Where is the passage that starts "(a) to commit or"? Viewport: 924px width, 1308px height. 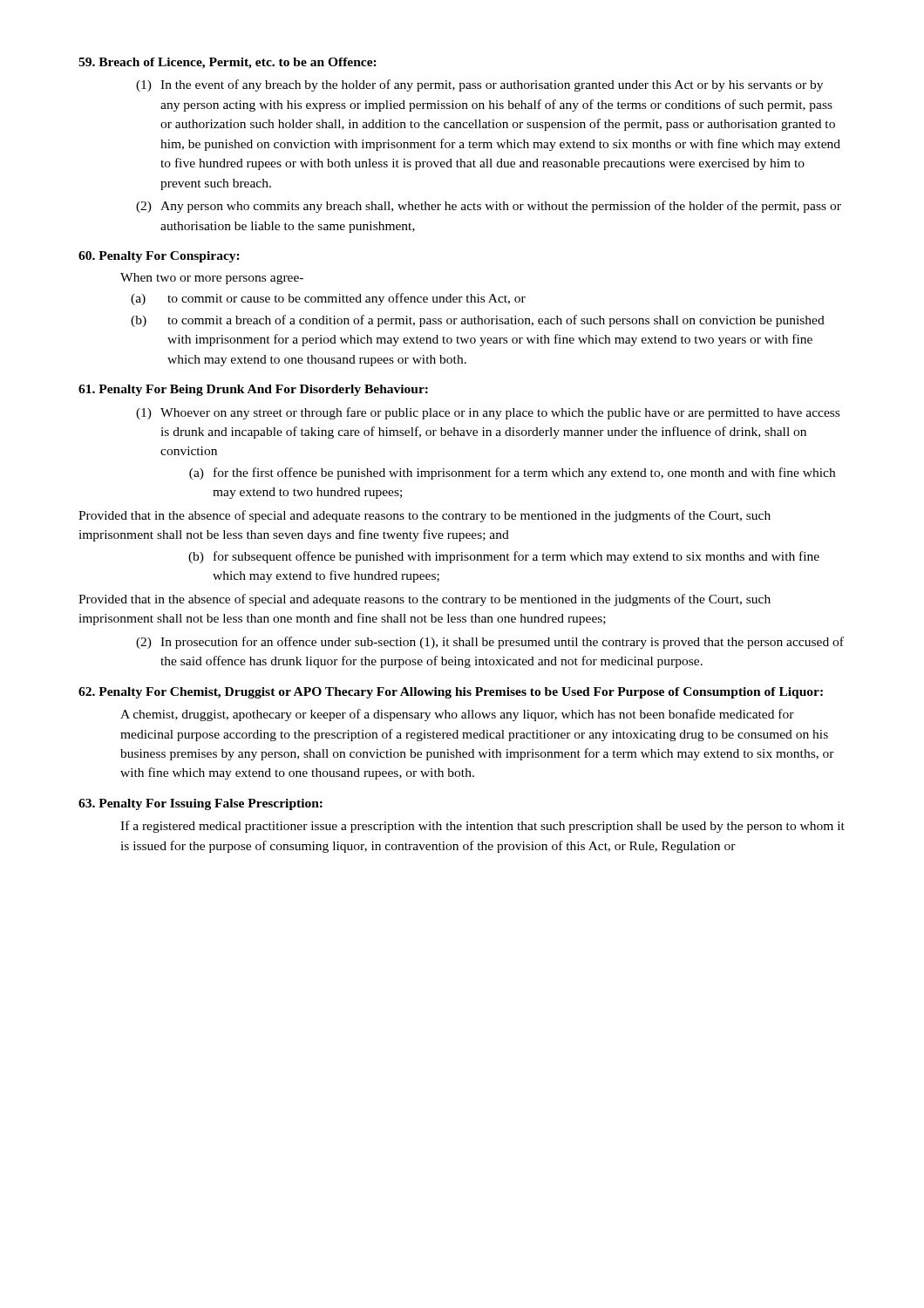[488, 299]
